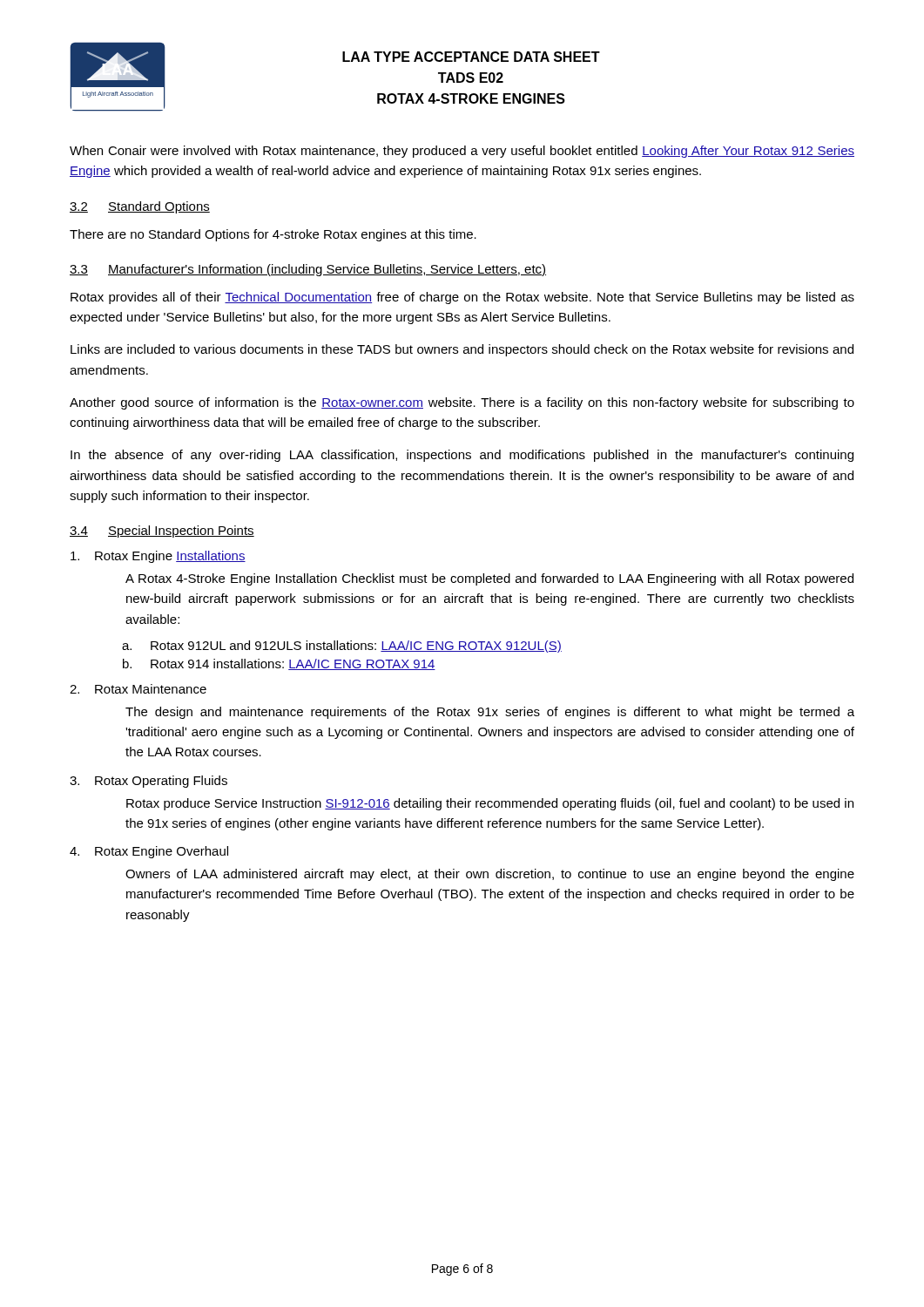
Task: Point to the text block starting "Rotax provides all of their"
Action: (x=462, y=307)
